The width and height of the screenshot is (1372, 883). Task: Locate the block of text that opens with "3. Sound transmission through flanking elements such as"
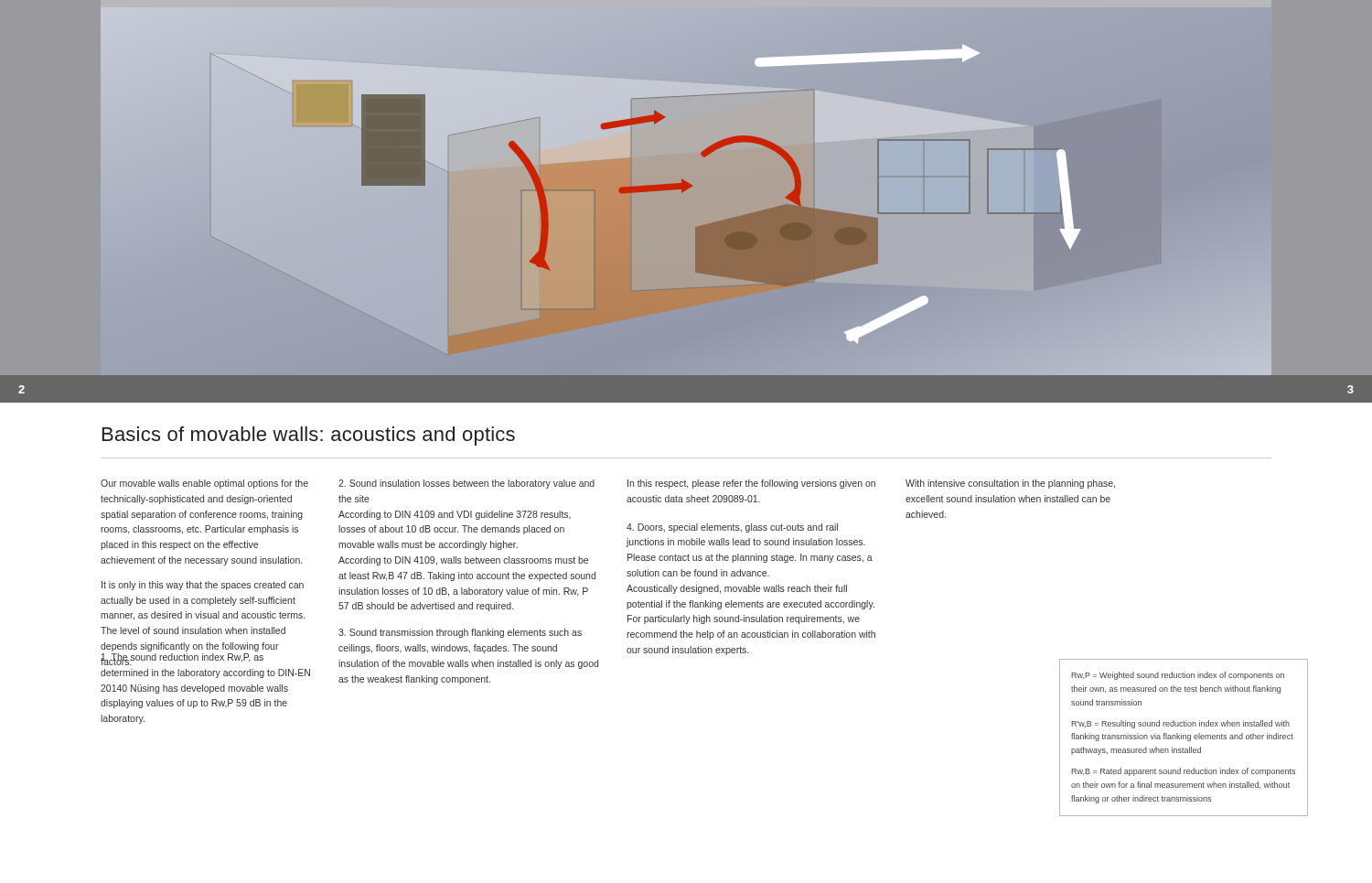469,656
